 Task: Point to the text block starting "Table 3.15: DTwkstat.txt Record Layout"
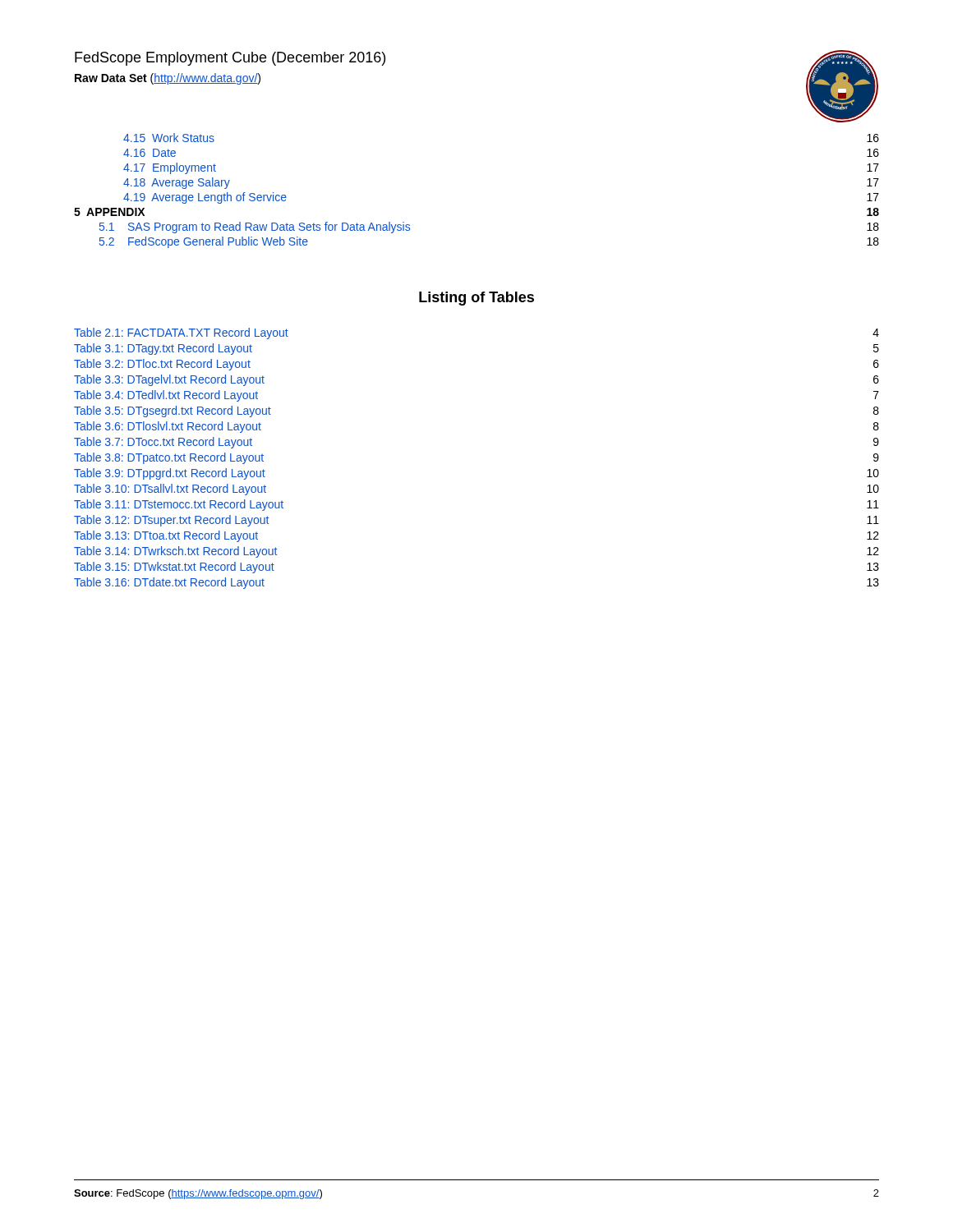176,567
